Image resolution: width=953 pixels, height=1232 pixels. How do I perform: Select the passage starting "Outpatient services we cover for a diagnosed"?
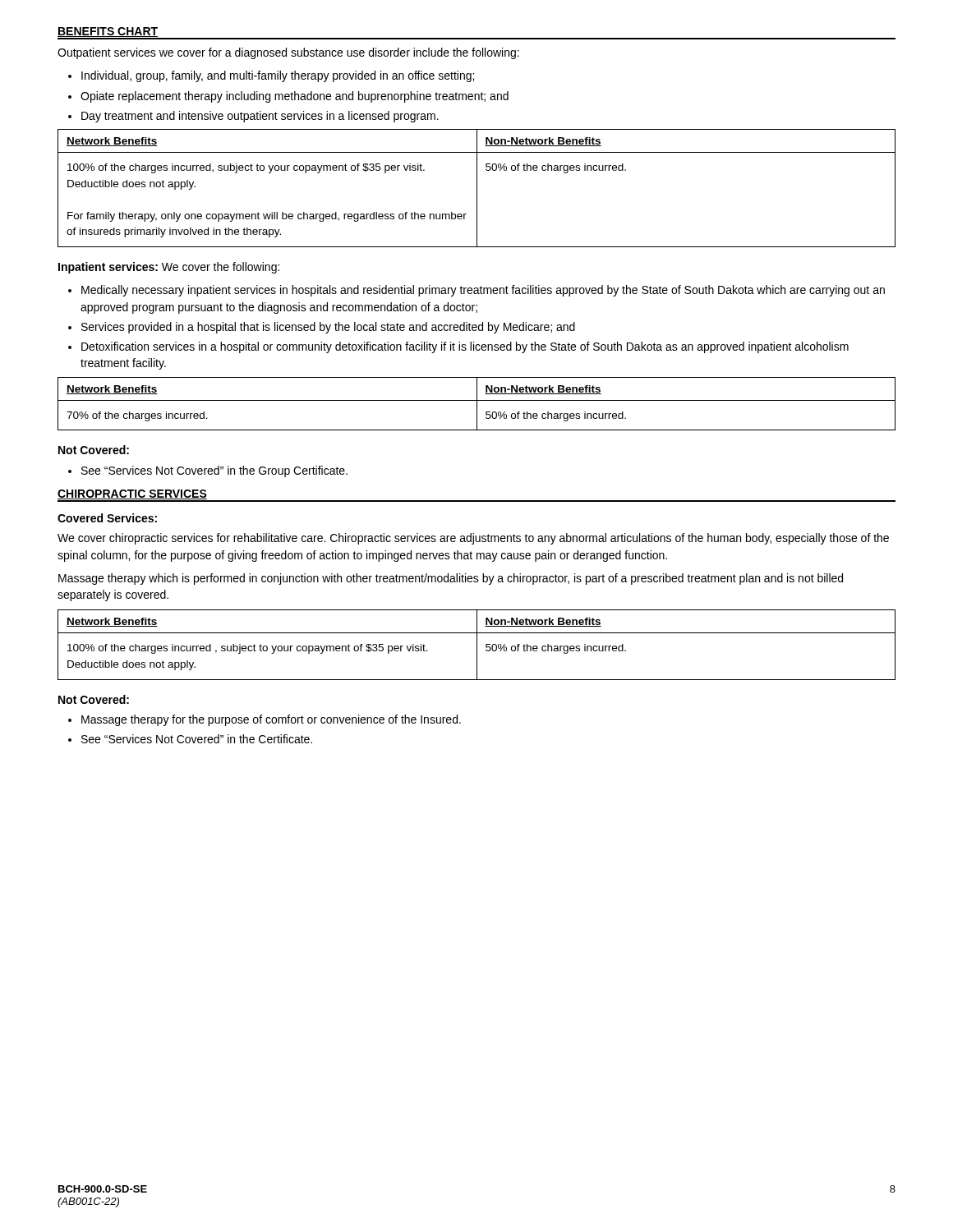point(476,53)
